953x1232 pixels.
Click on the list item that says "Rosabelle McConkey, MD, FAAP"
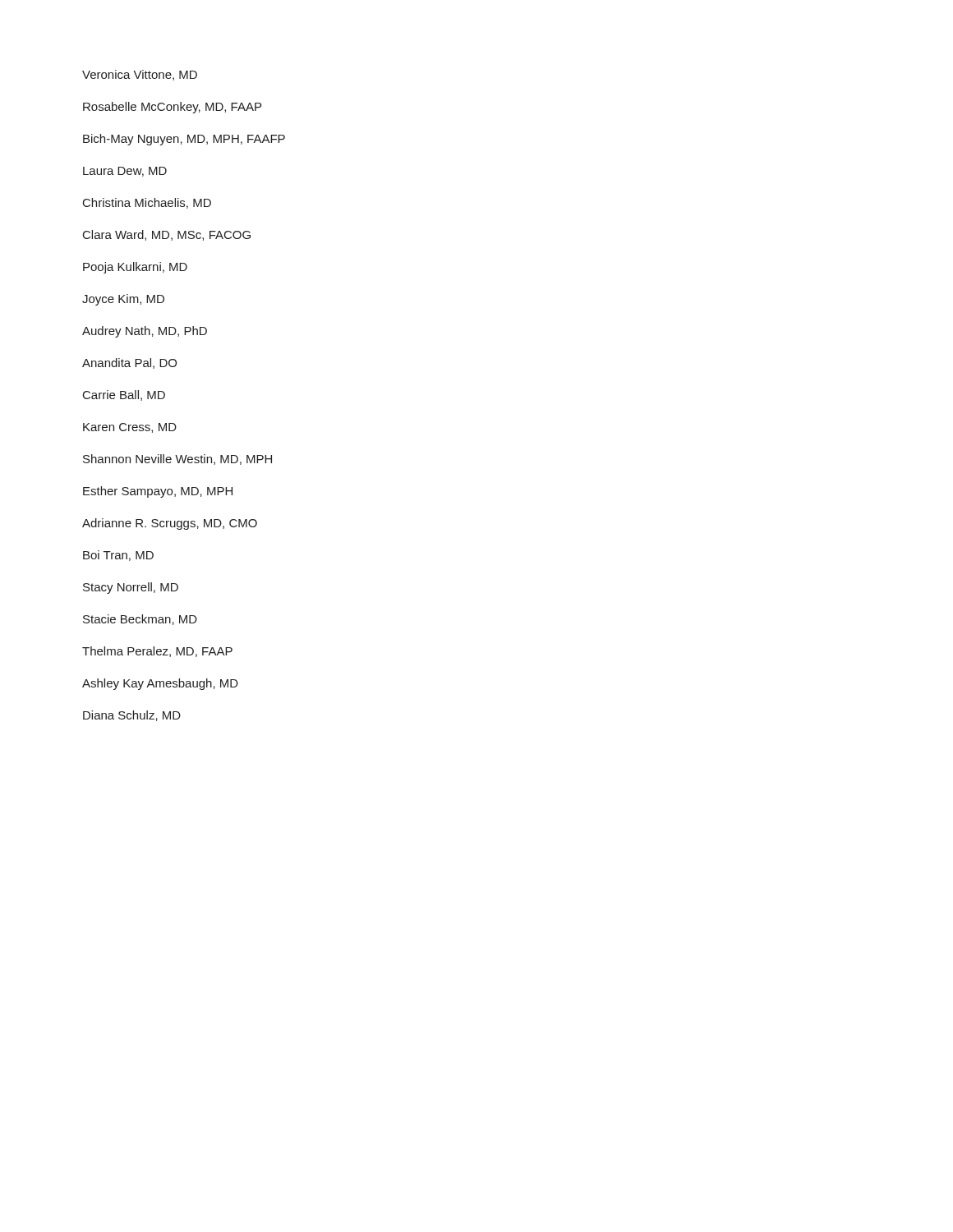click(x=172, y=106)
